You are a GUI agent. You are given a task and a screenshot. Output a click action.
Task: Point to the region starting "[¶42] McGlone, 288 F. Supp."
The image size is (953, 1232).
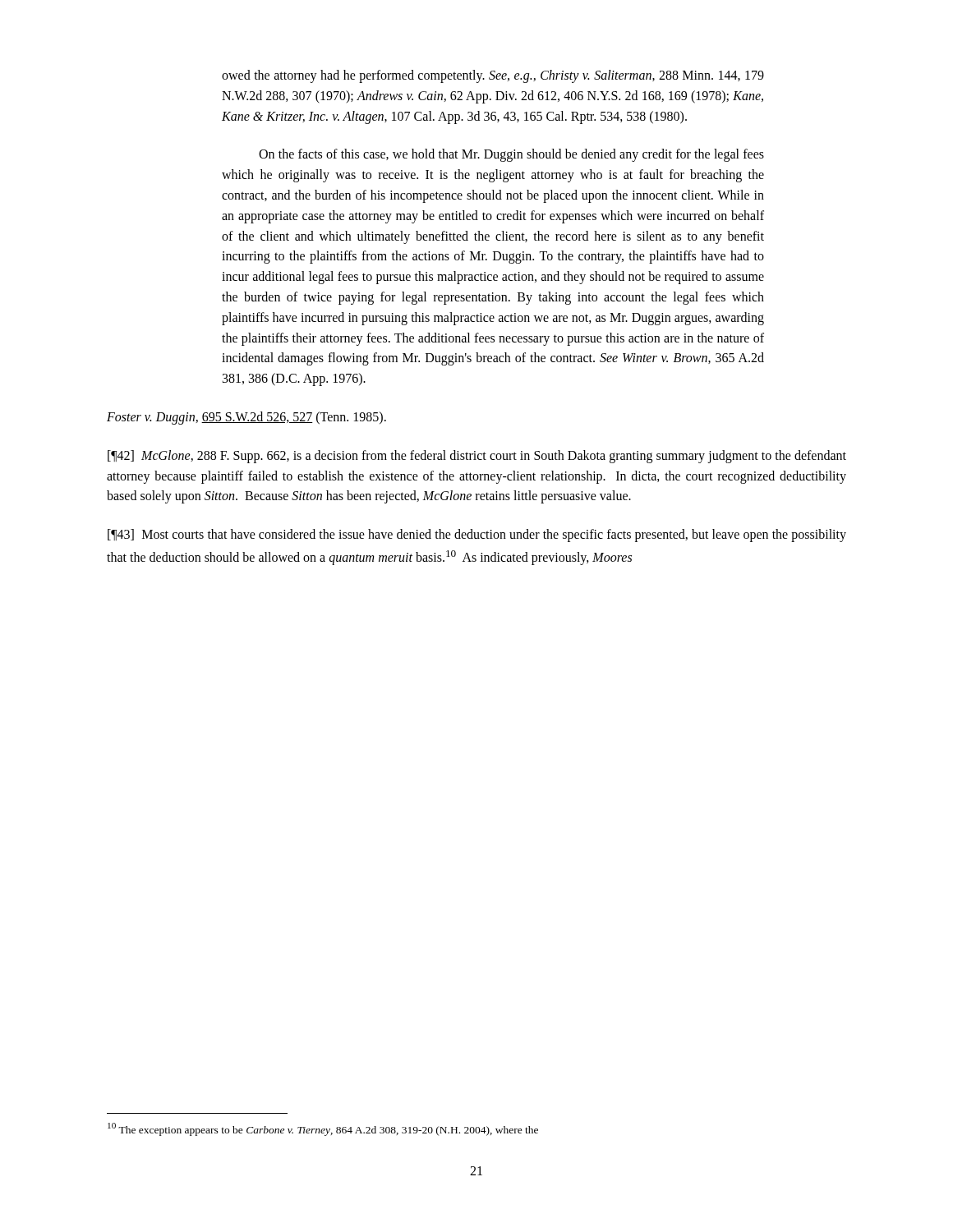pyautogui.click(x=476, y=476)
